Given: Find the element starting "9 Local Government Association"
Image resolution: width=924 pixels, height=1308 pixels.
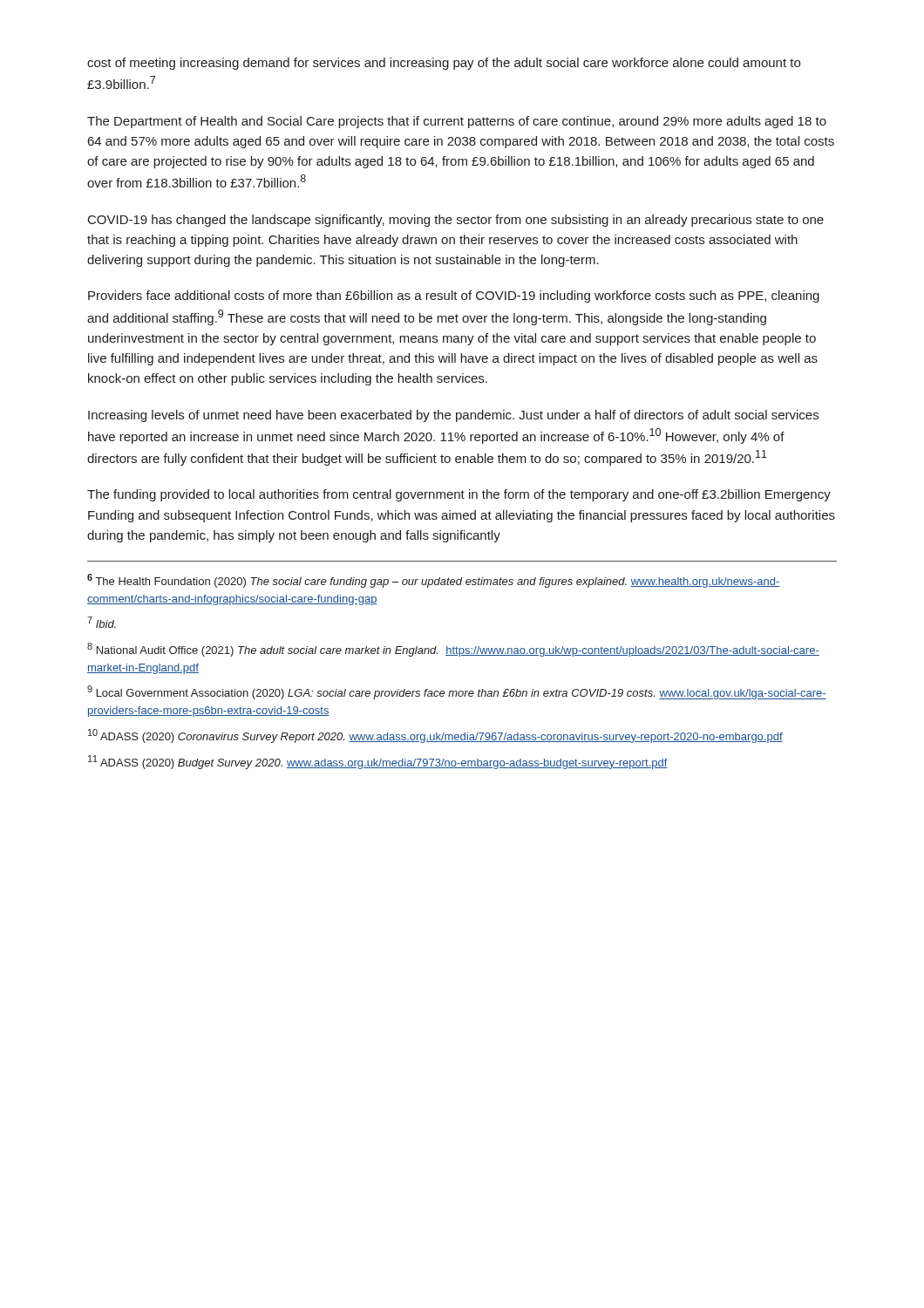Looking at the screenshot, I should coord(457,701).
